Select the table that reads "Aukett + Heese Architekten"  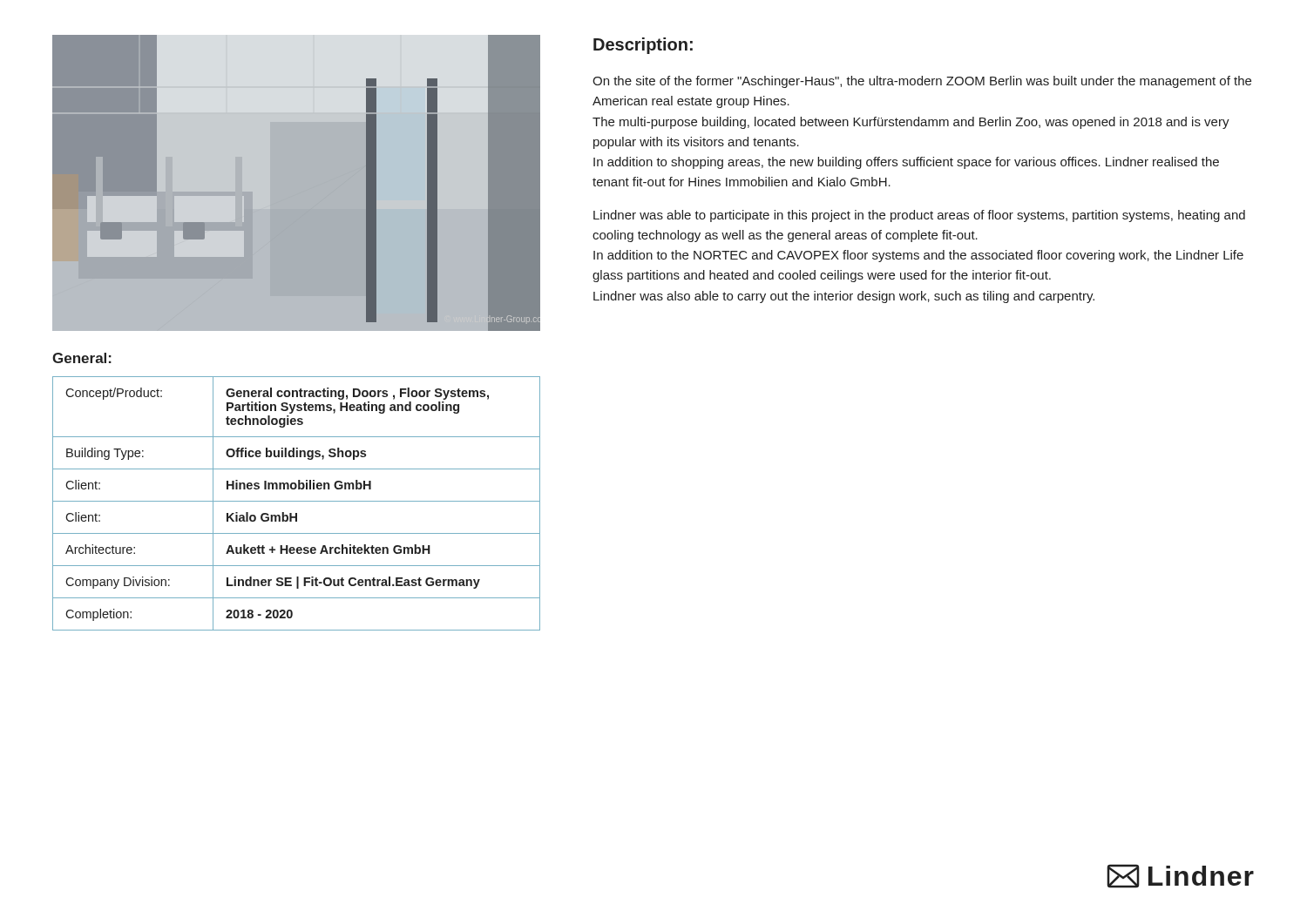coord(296,503)
